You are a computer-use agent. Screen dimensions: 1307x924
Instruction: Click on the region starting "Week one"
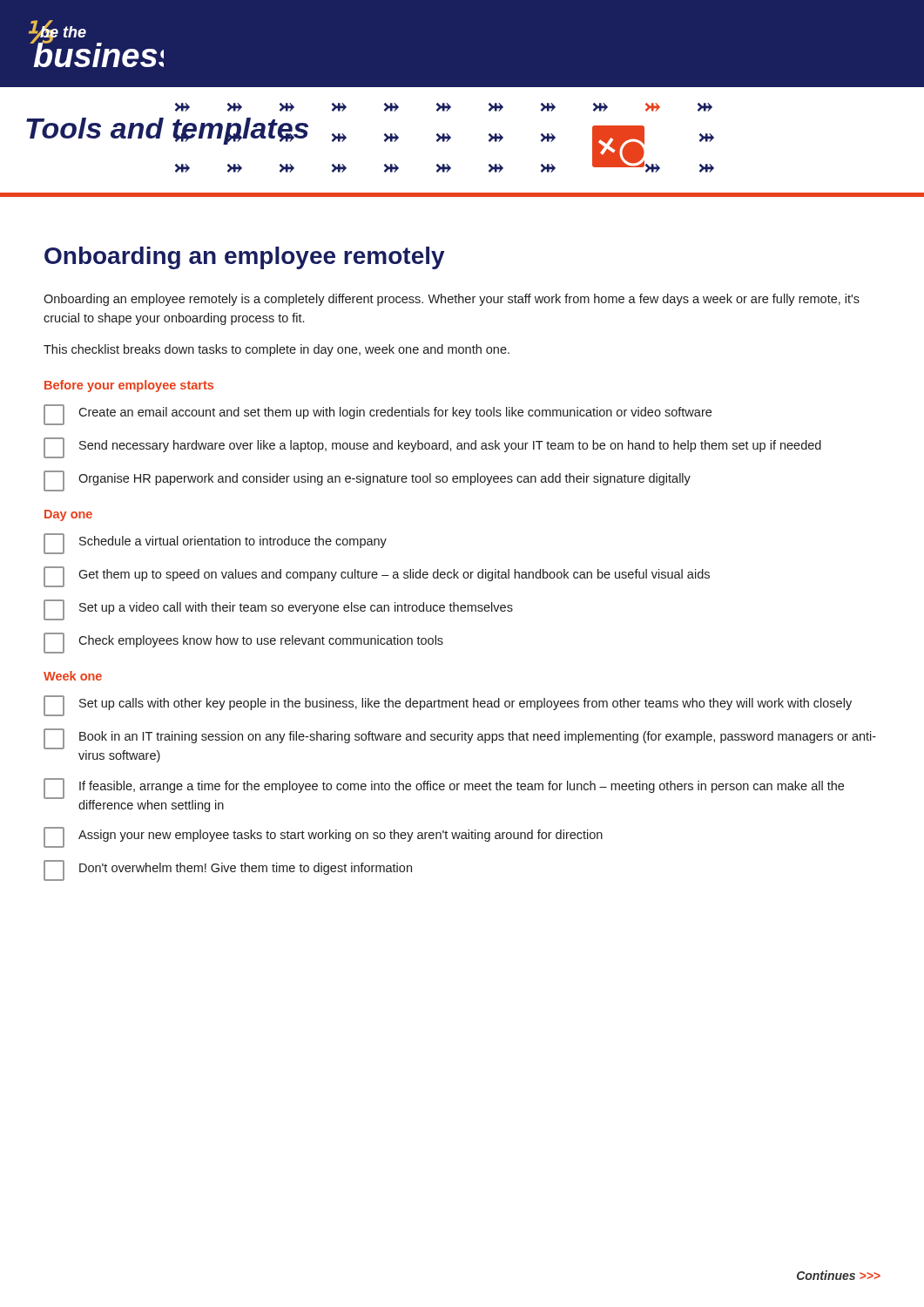(x=73, y=677)
